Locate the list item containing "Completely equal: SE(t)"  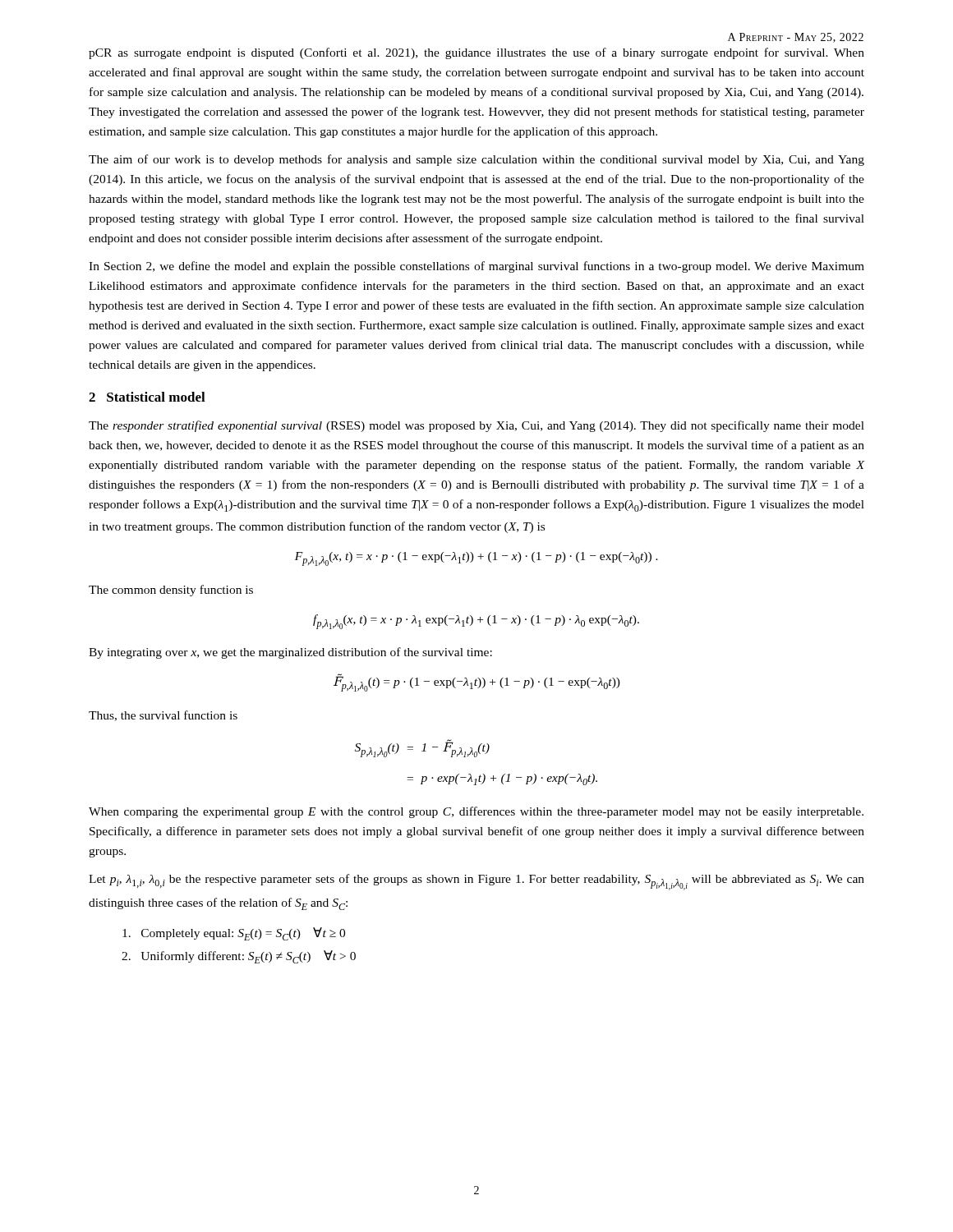point(234,934)
